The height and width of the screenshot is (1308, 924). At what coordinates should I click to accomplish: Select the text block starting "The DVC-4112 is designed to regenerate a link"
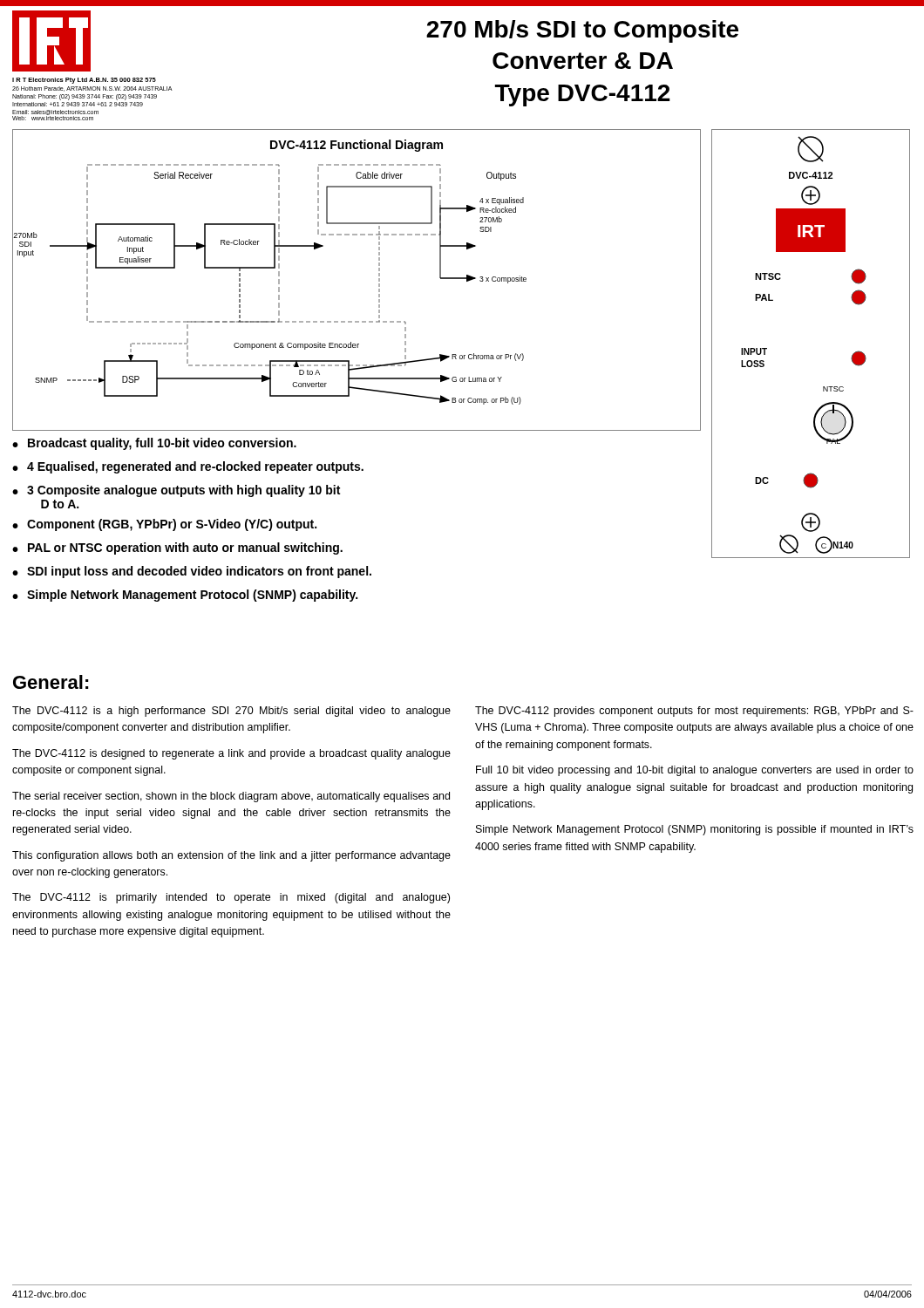pos(231,762)
